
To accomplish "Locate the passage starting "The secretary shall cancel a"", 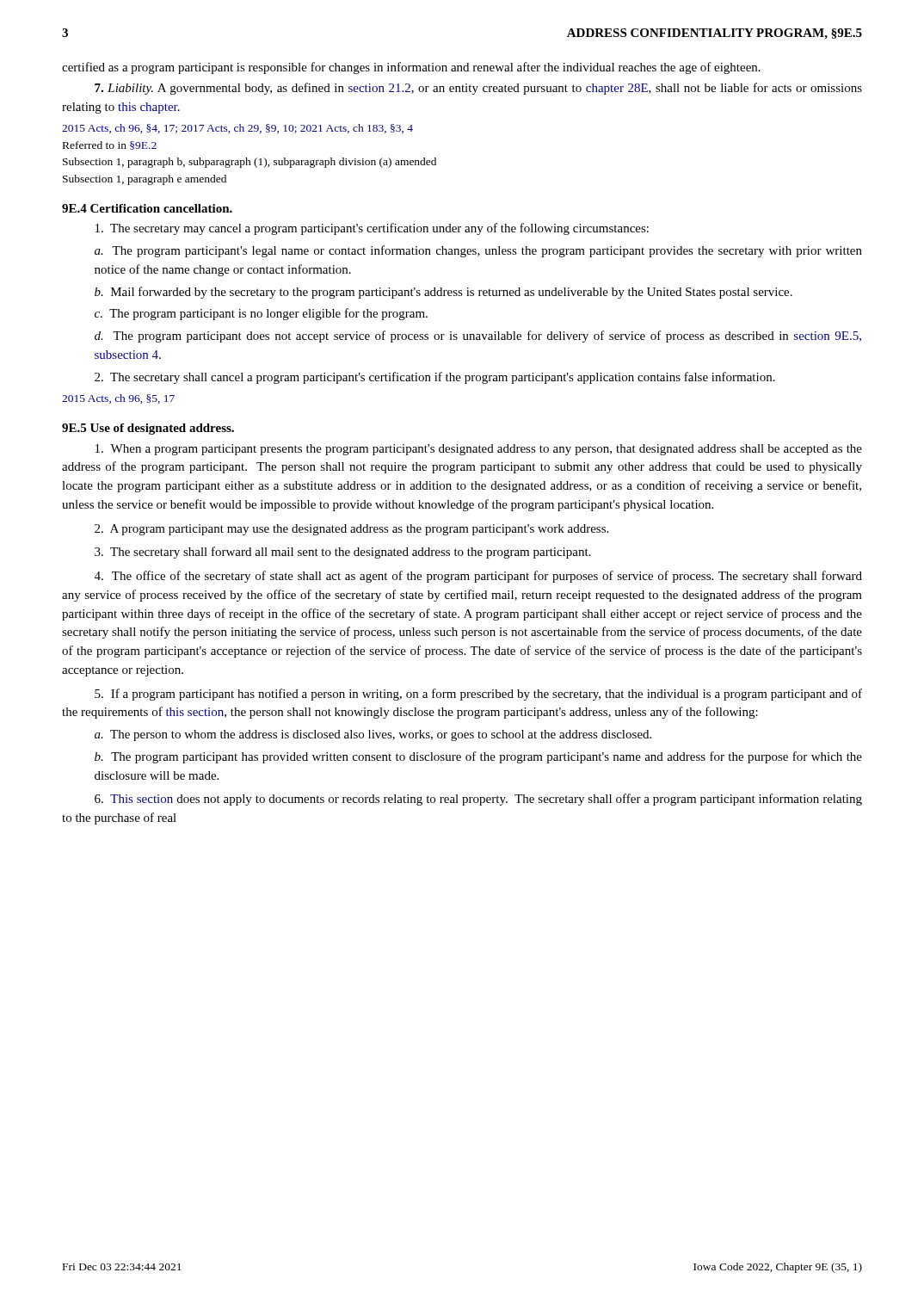I will pyautogui.click(x=462, y=377).
